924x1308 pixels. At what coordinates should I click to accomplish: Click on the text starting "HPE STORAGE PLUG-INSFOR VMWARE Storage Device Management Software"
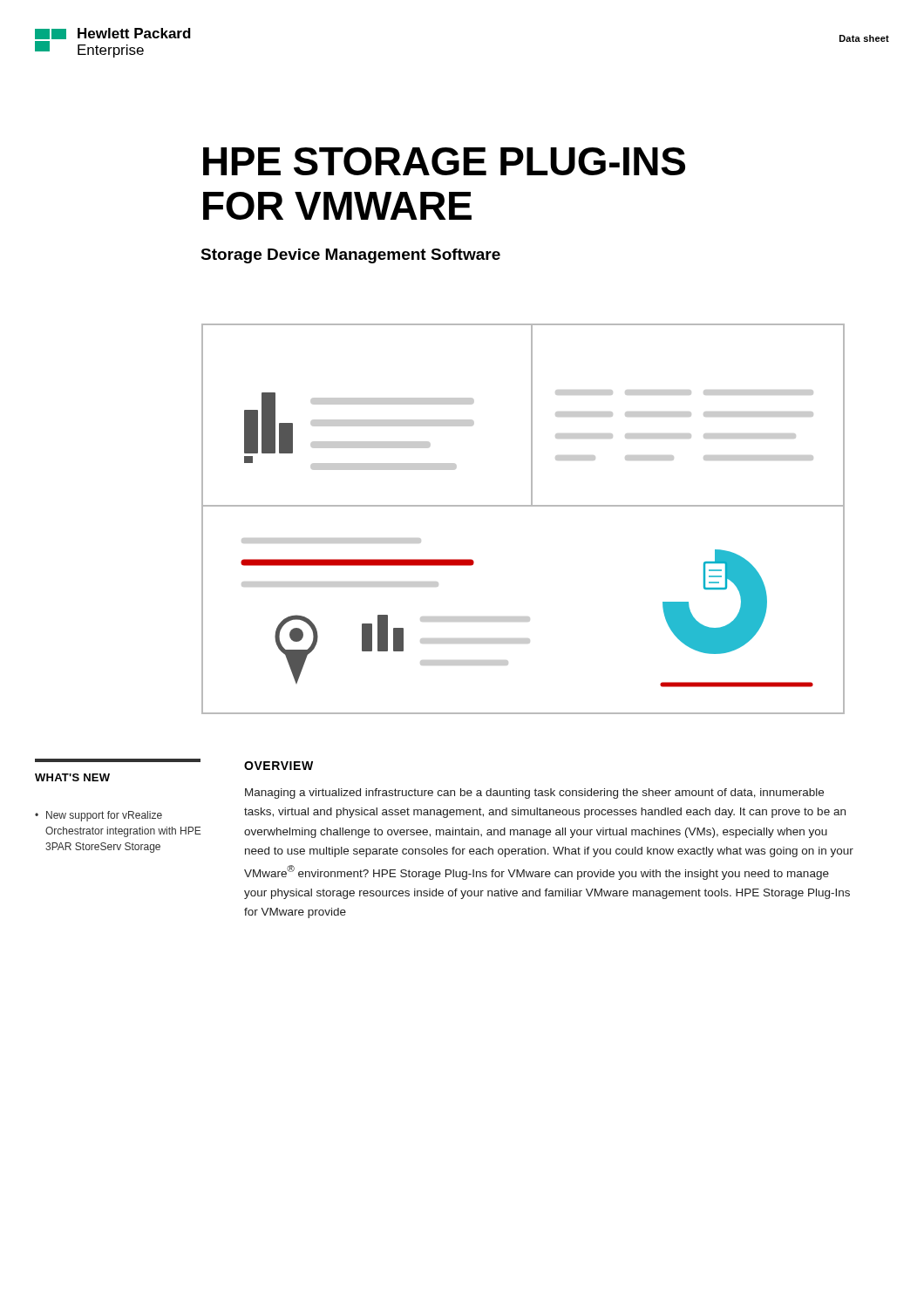click(444, 161)
